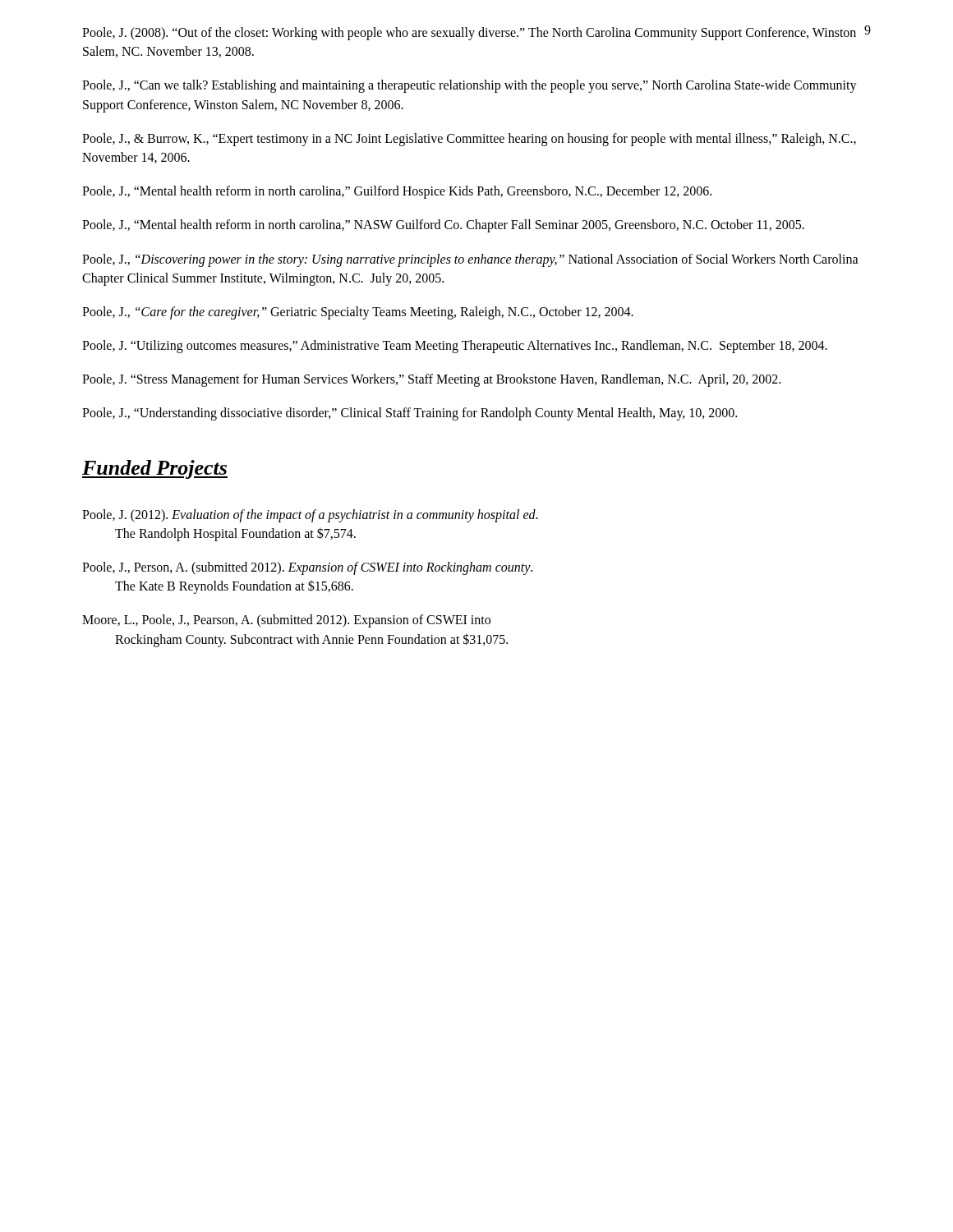Navigate to the text block starting "Poole, J., “Care for"
Viewport: 953px width, 1232px height.
coord(358,312)
